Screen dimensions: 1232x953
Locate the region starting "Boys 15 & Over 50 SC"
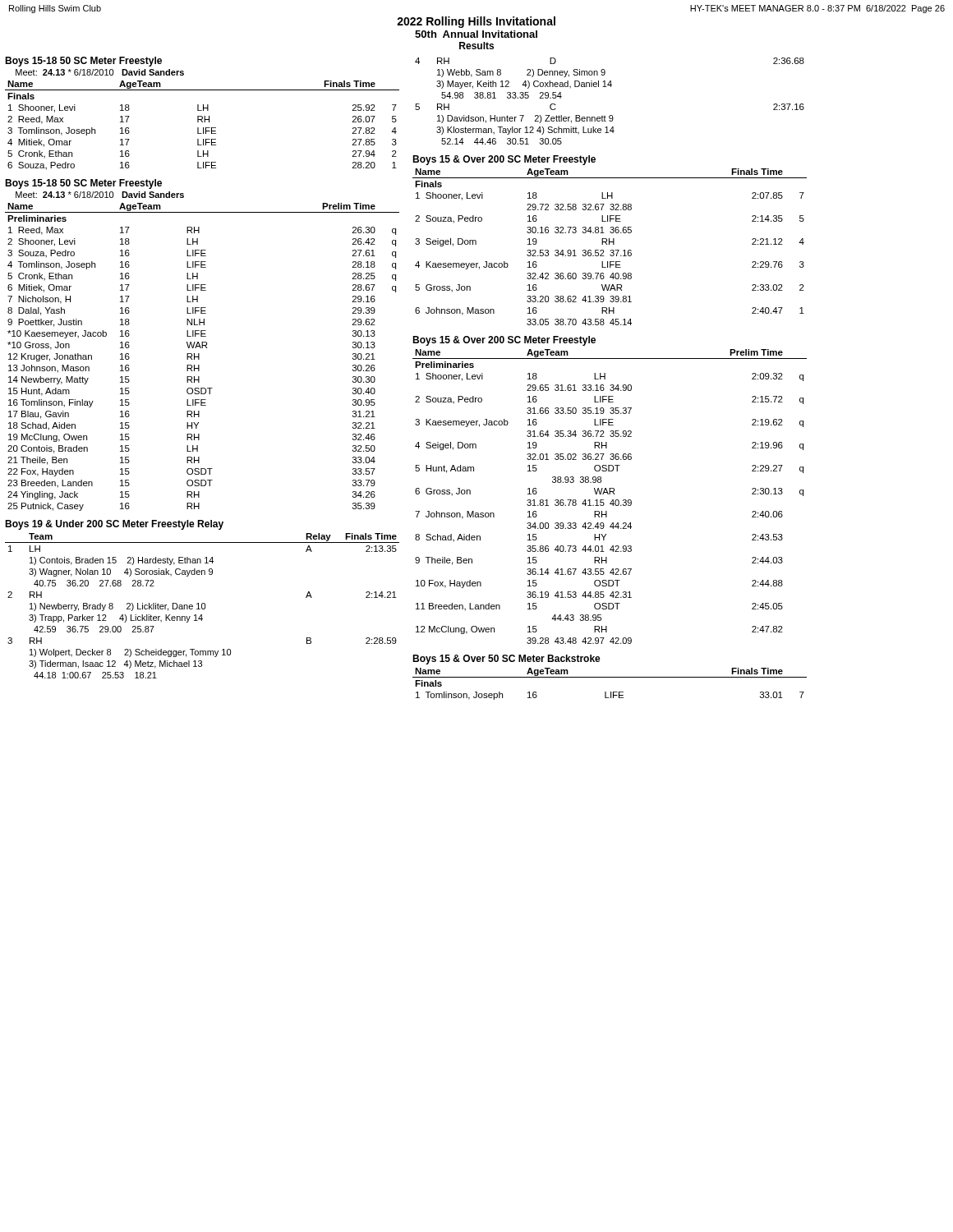click(x=506, y=659)
